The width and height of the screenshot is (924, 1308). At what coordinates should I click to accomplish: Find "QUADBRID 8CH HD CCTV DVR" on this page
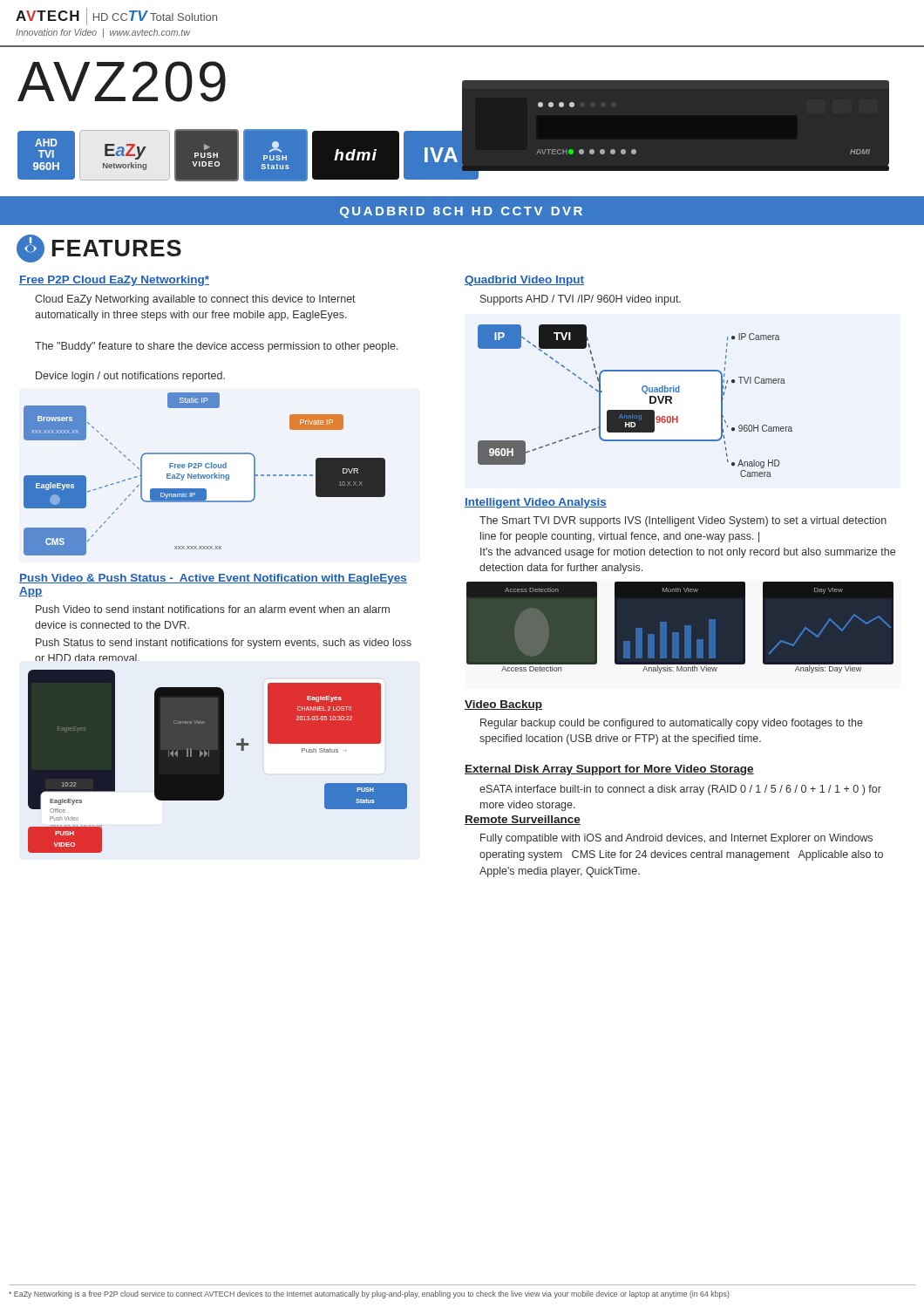pyautogui.click(x=462, y=211)
